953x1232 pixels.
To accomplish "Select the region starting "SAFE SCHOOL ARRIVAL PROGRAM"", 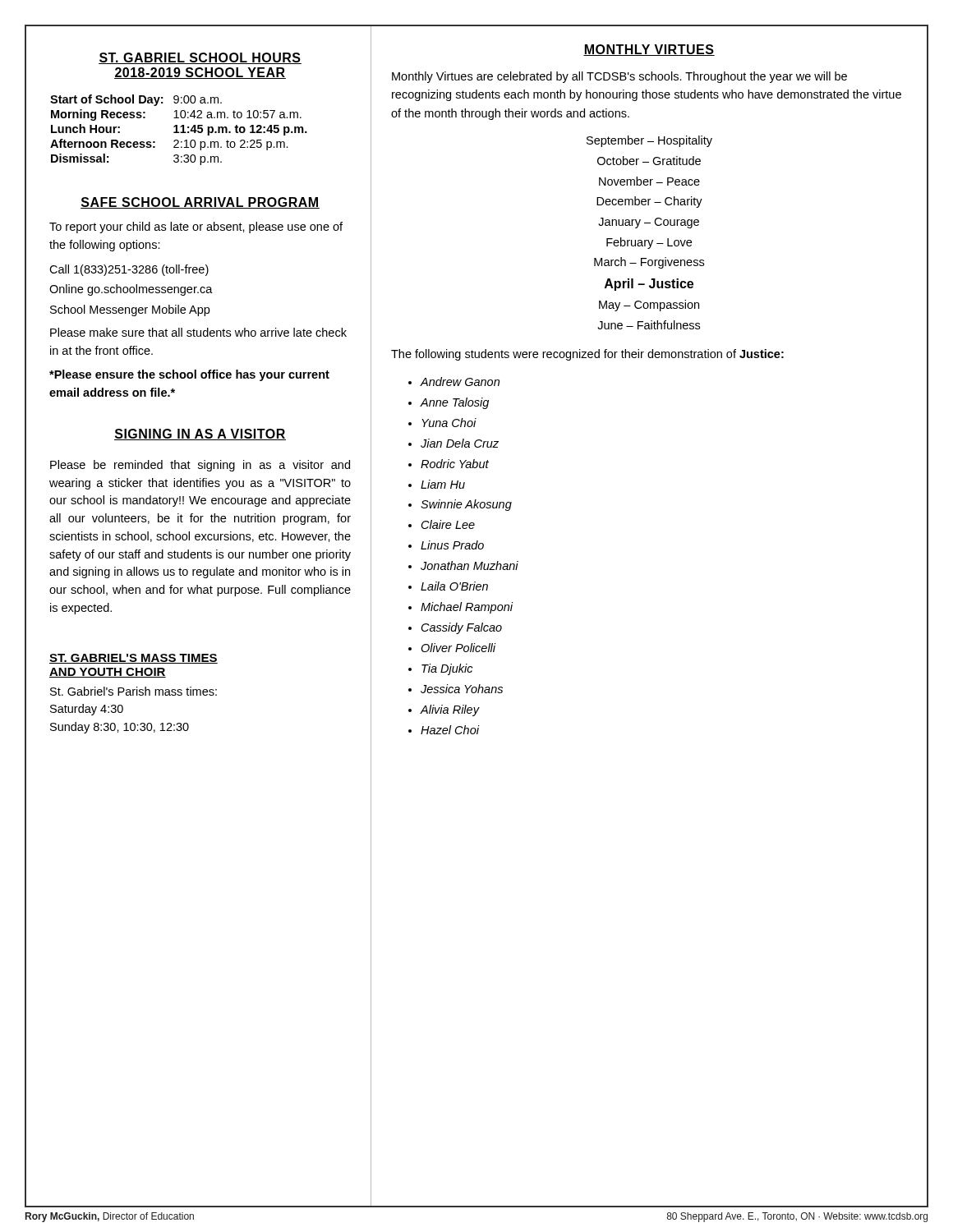I will [x=200, y=202].
